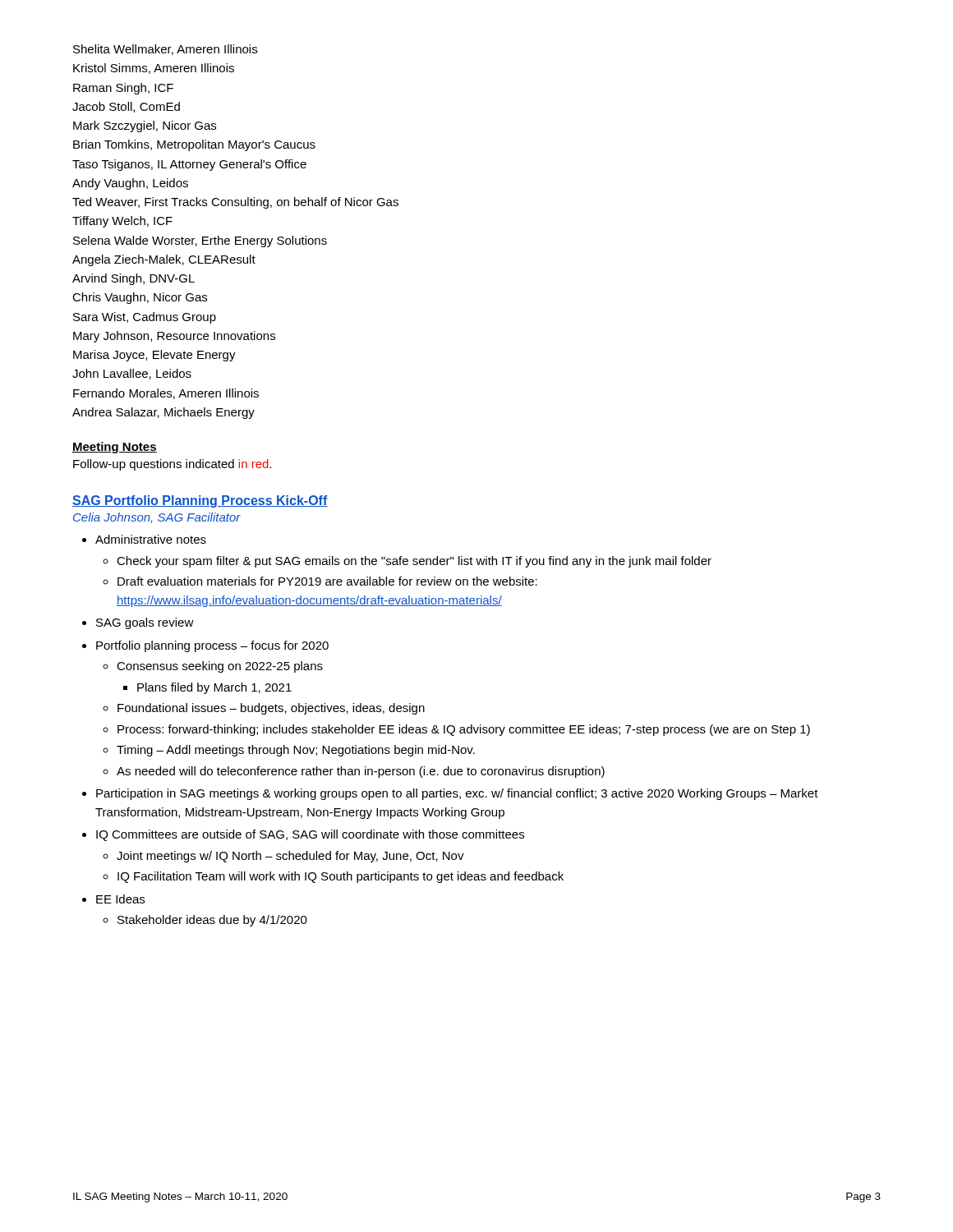Find the list item that reads "SAG goals review"
This screenshot has width=953, height=1232.
(x=144, y=622)
